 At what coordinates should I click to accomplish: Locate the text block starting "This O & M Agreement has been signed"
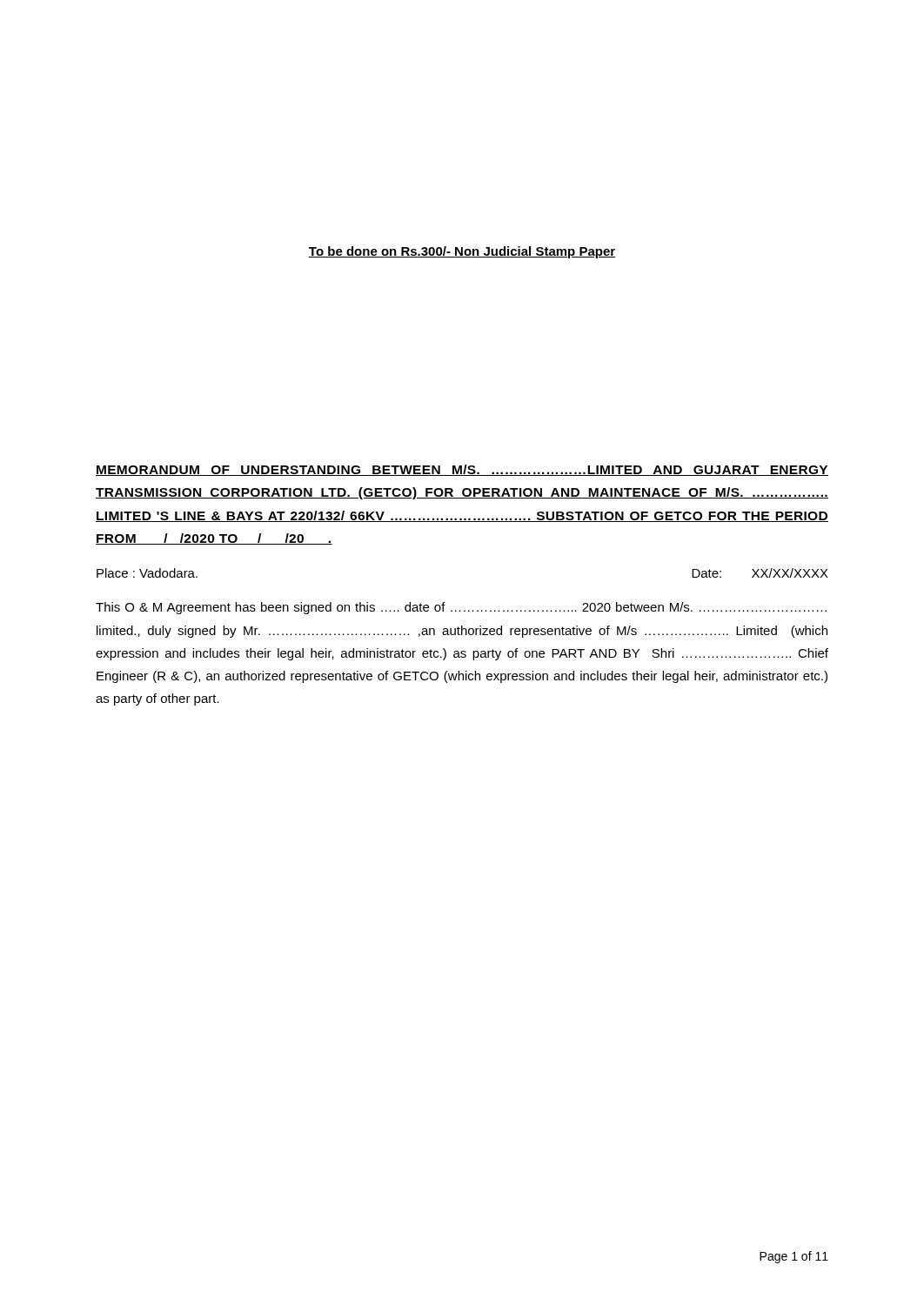click(x=462, y=653)
